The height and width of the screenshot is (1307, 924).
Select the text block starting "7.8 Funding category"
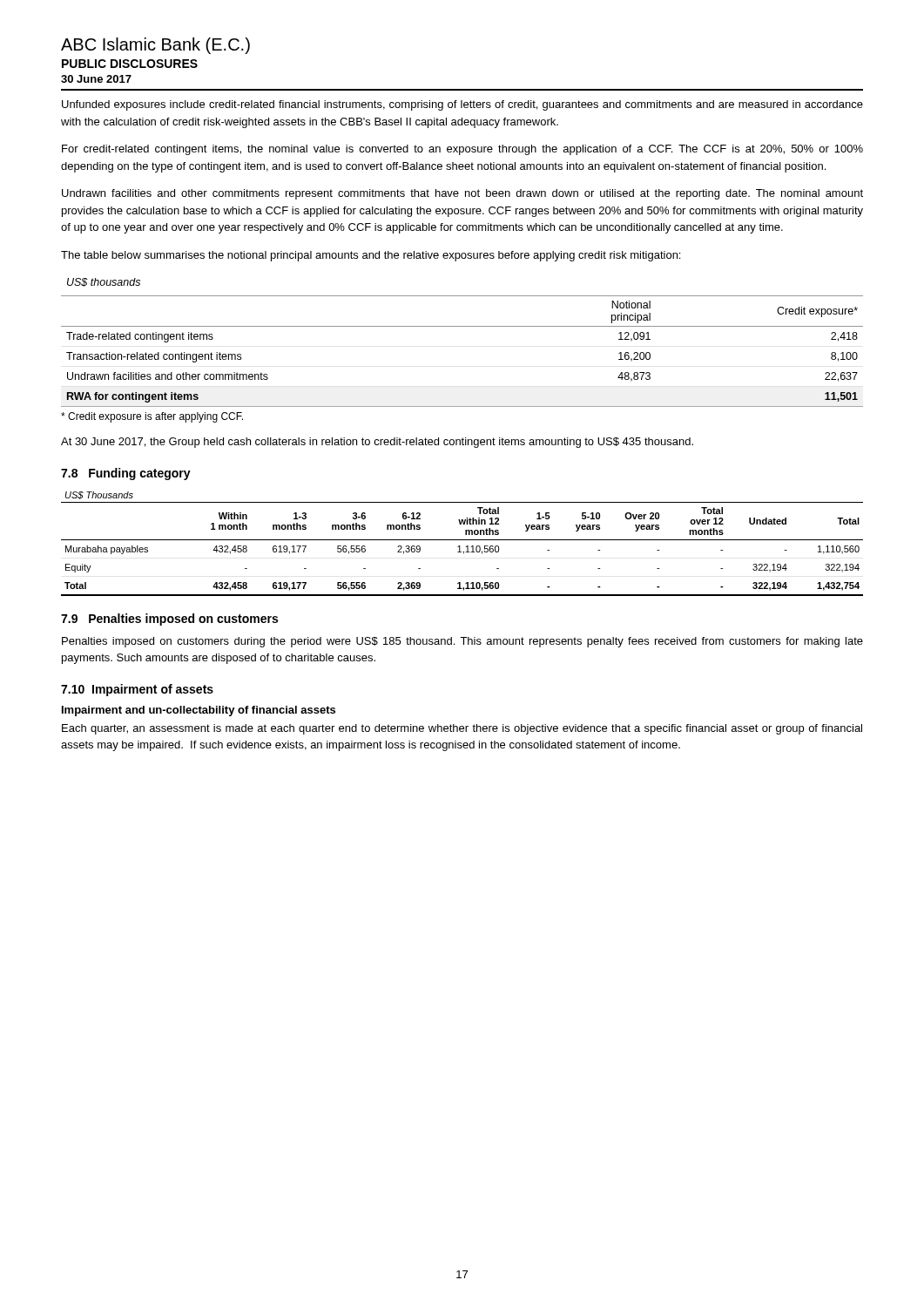[126, 473]
